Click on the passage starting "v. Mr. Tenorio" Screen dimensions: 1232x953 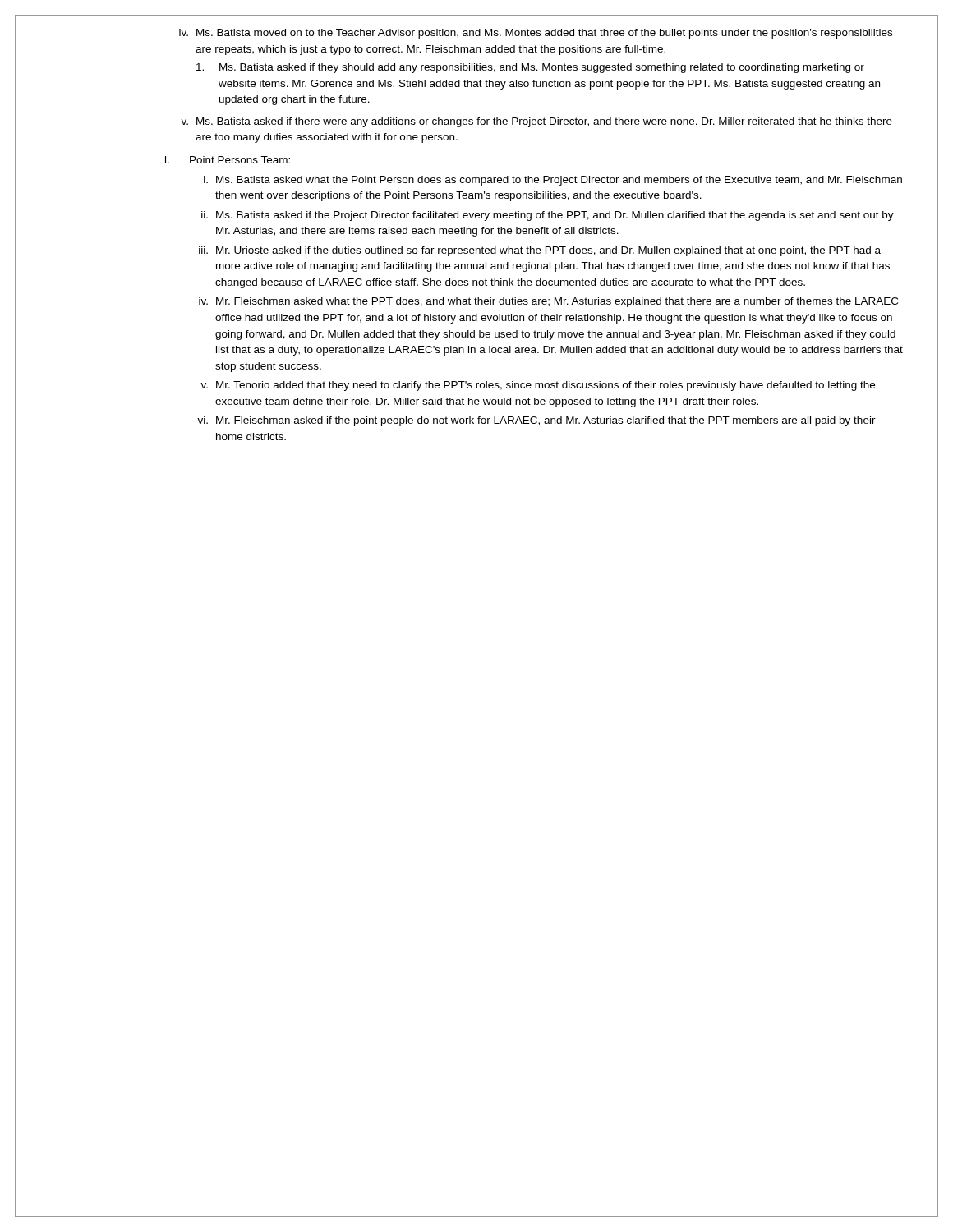coord(544,393)
